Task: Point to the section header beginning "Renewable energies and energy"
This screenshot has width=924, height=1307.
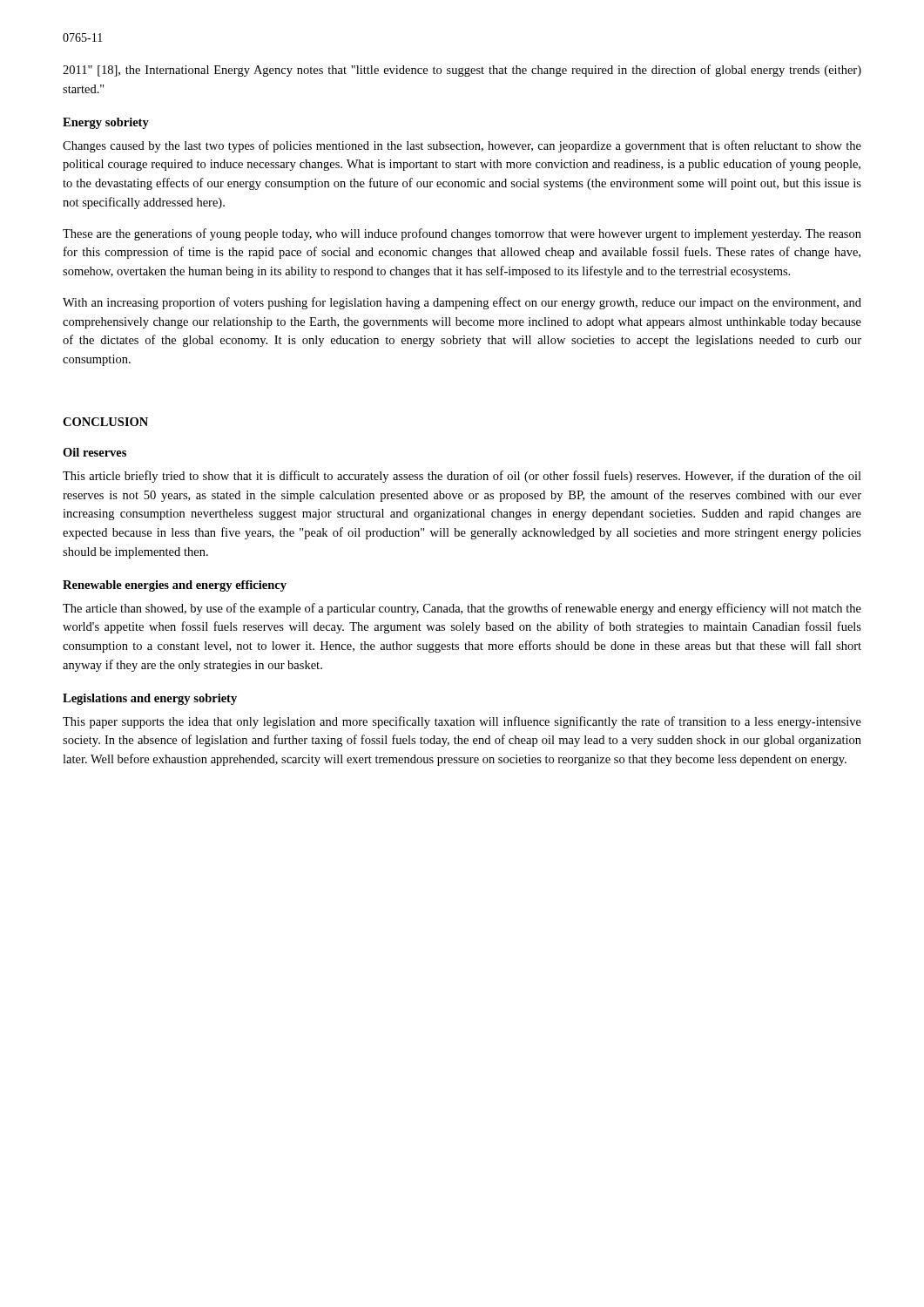Action: click(175, 584)
